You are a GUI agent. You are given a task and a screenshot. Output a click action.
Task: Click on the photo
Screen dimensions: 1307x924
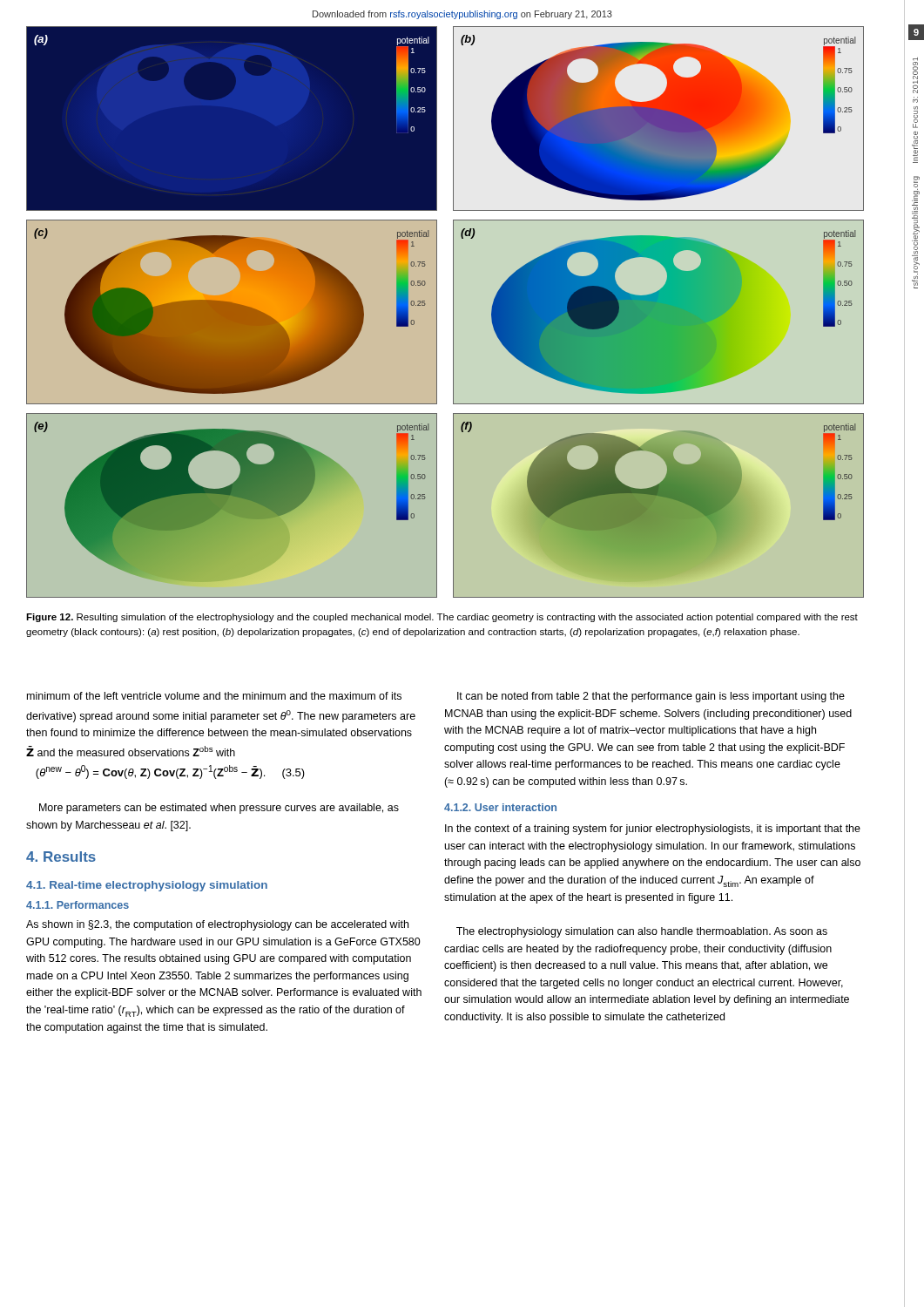click(x=444, y=314)
